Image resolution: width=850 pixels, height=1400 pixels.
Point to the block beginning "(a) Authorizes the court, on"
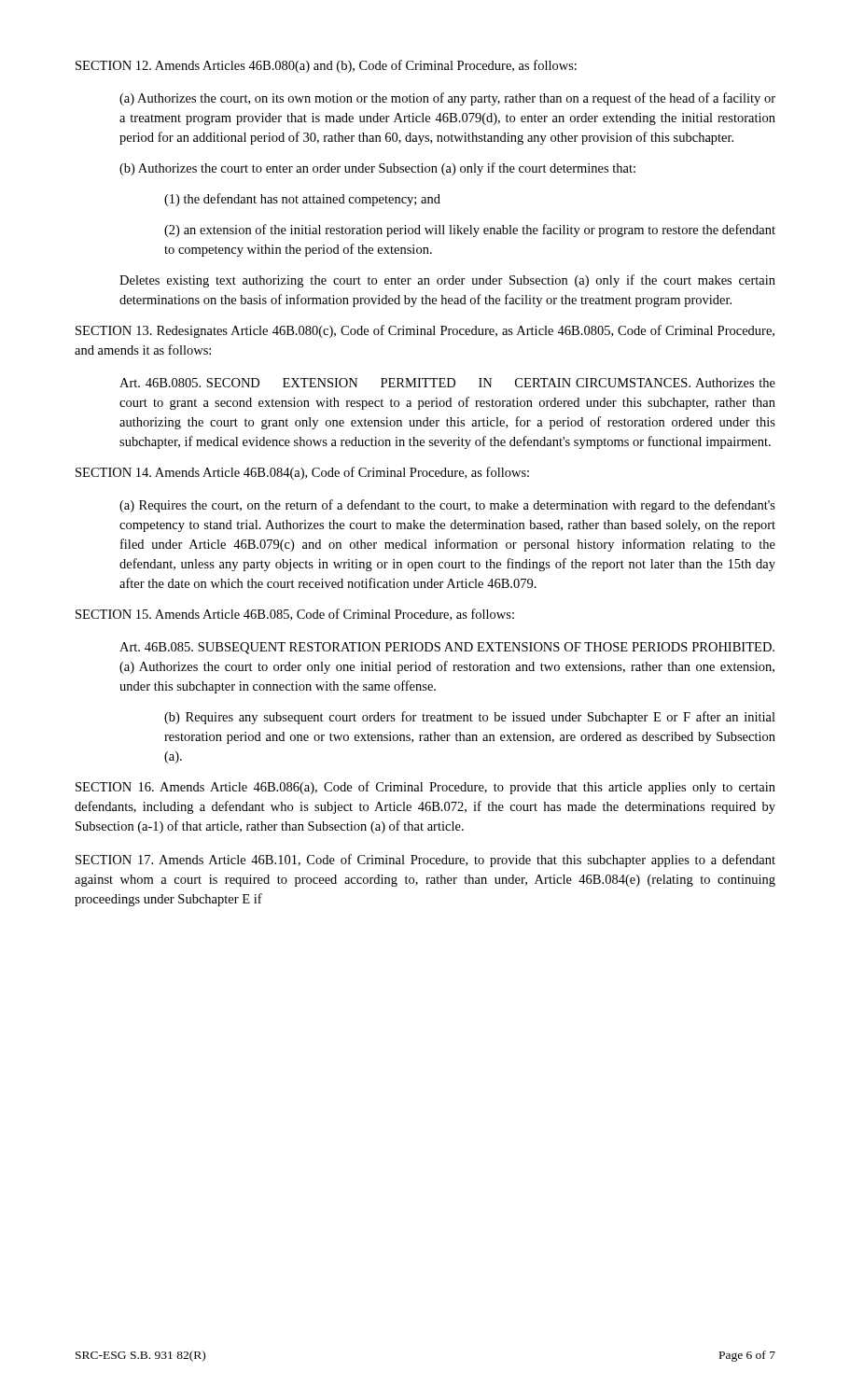pos(447,118)
